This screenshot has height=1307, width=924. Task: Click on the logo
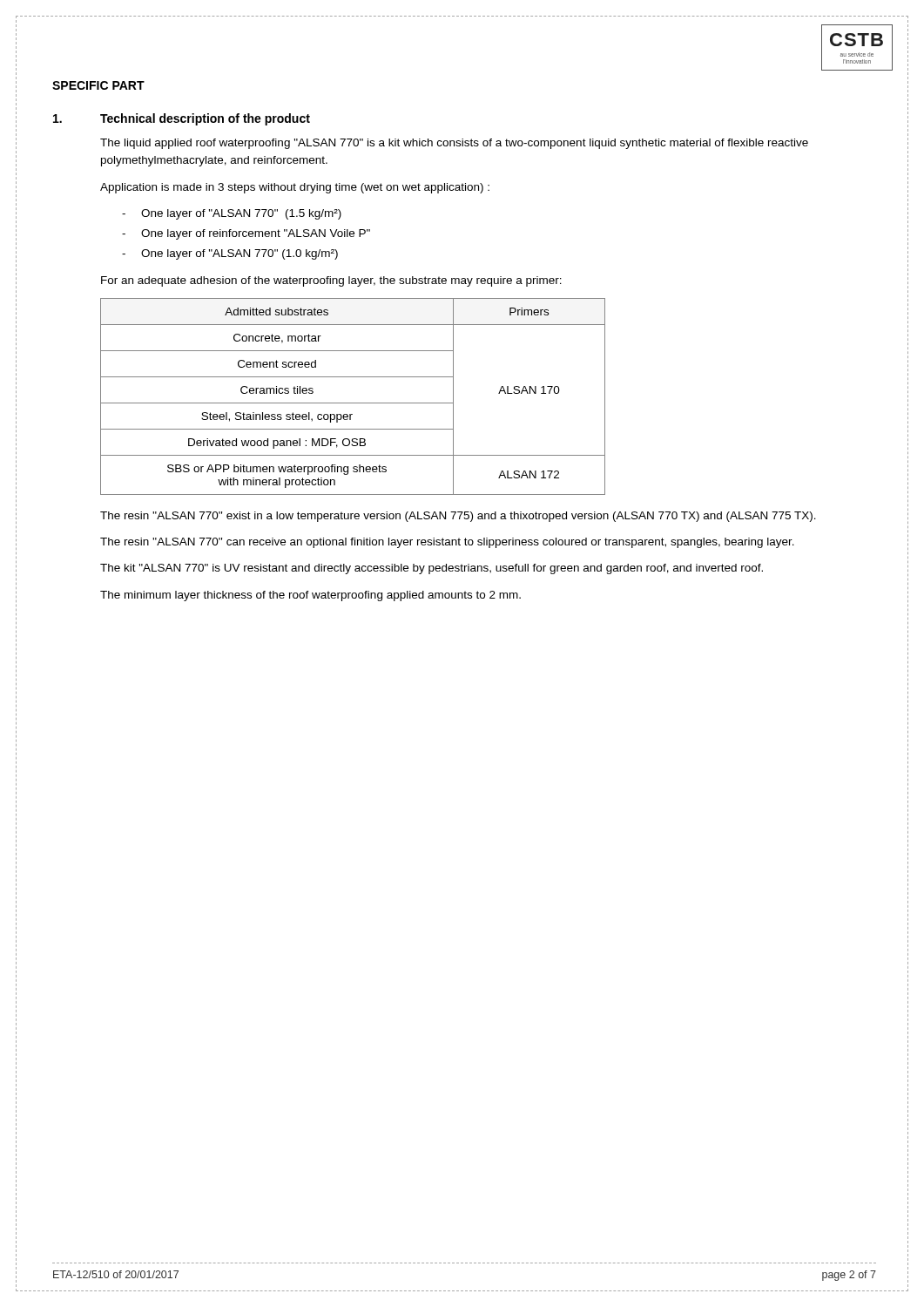(x=856, y=47)
